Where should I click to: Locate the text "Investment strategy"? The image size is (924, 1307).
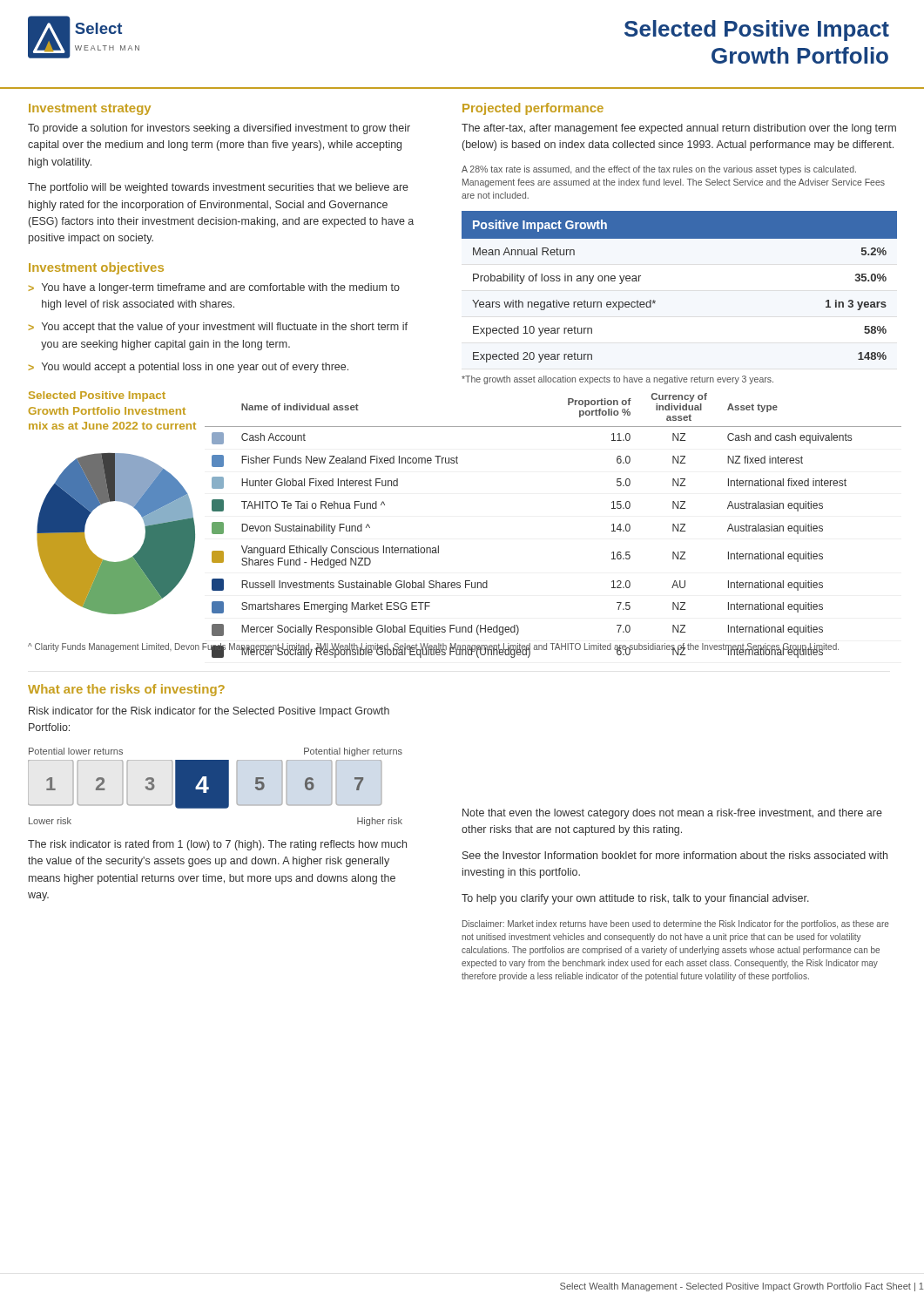pyautogui.click(x=90, y=108)
